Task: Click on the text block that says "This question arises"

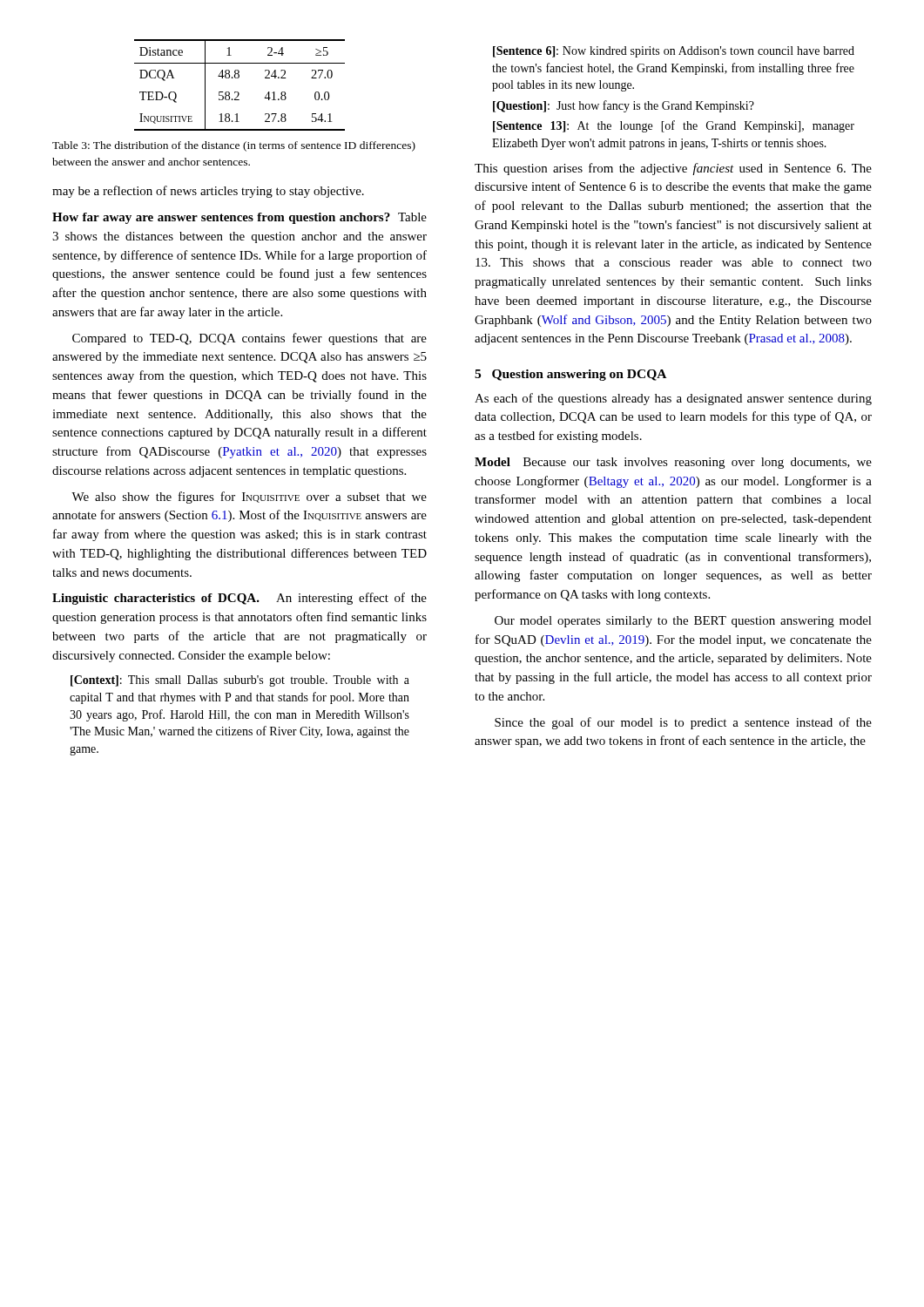Action: (673, 253)
